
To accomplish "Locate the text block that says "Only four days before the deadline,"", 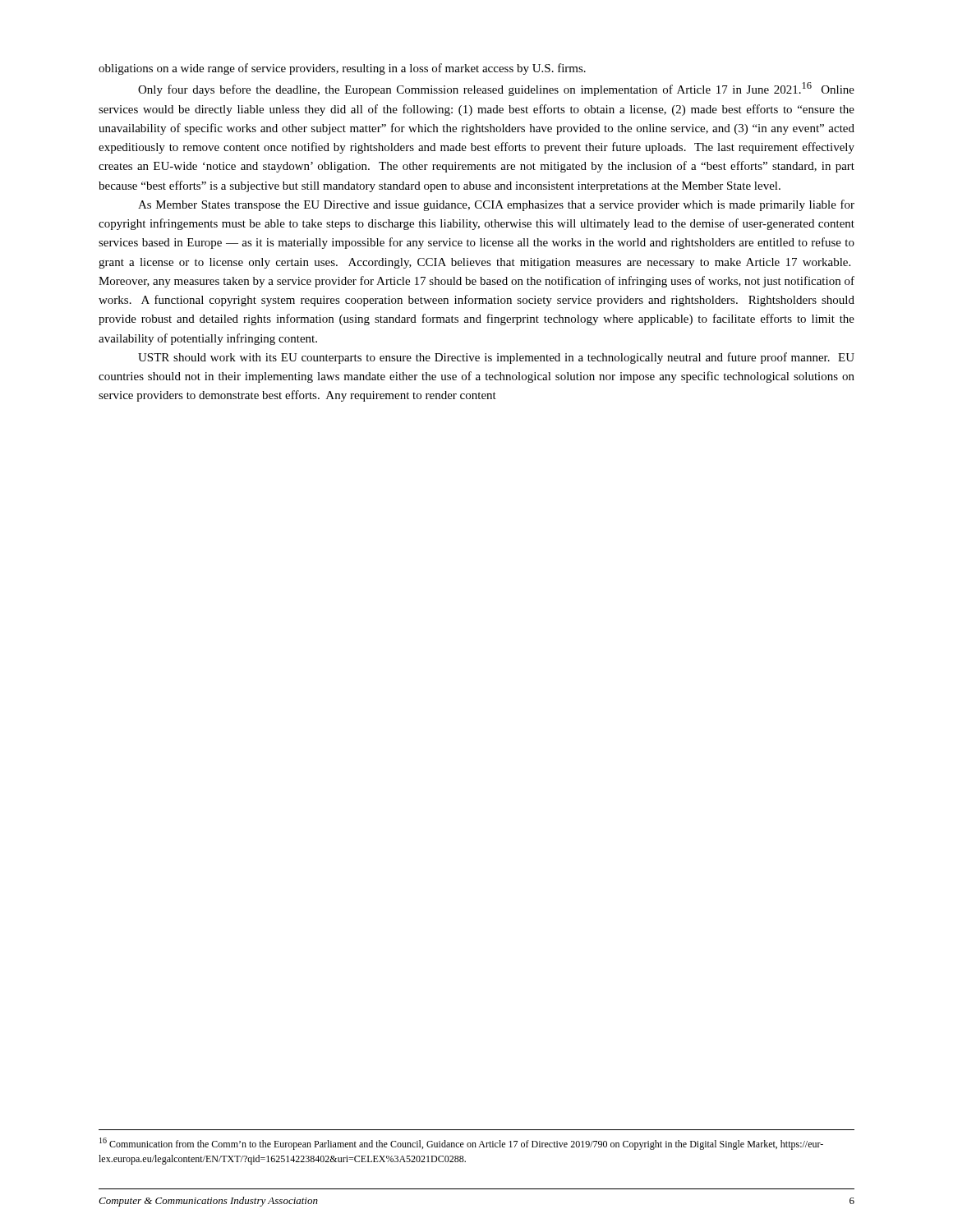I will (x=476, y=137).
